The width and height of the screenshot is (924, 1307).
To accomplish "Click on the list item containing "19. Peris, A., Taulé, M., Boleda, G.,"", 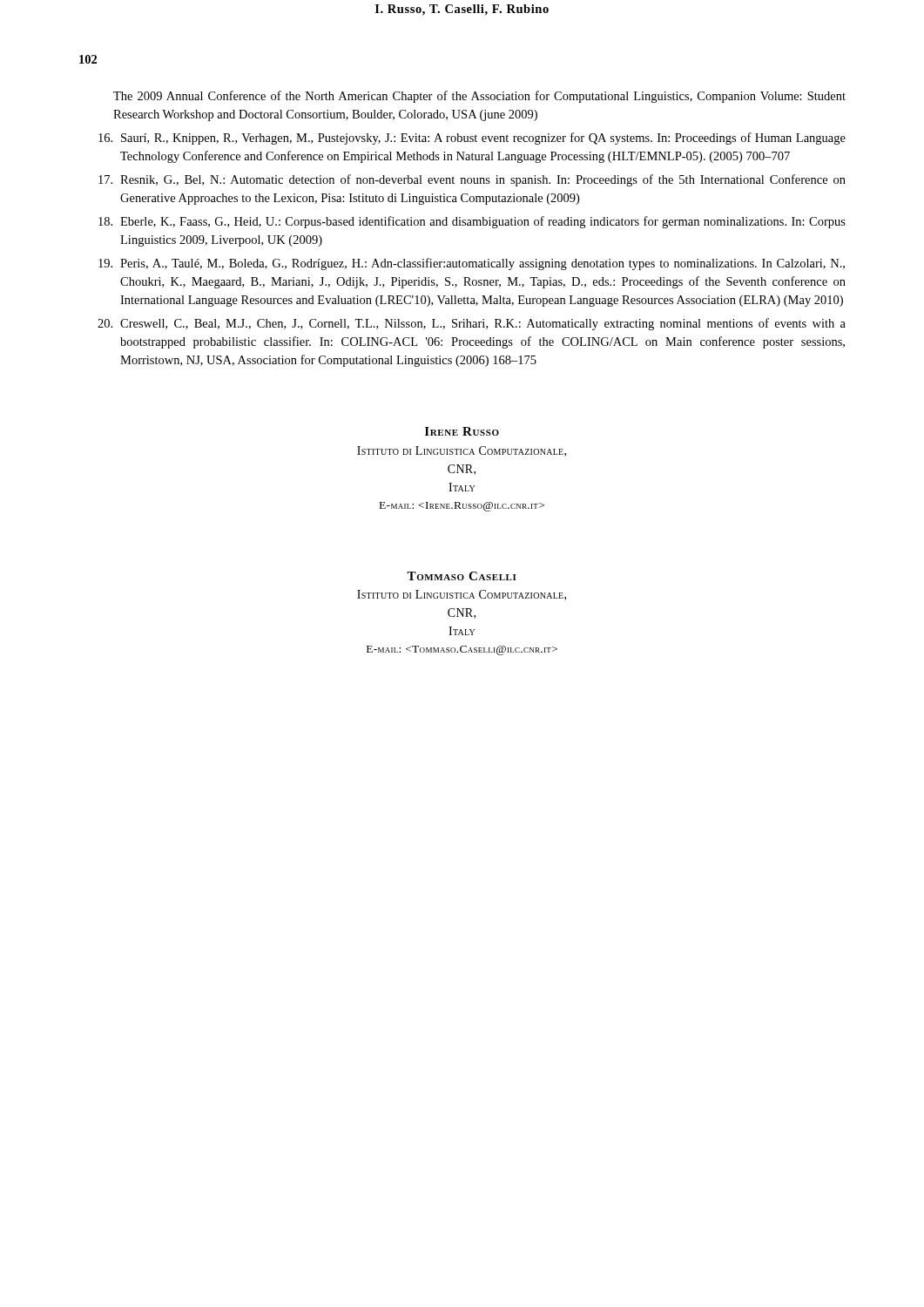I will point(462,282).
